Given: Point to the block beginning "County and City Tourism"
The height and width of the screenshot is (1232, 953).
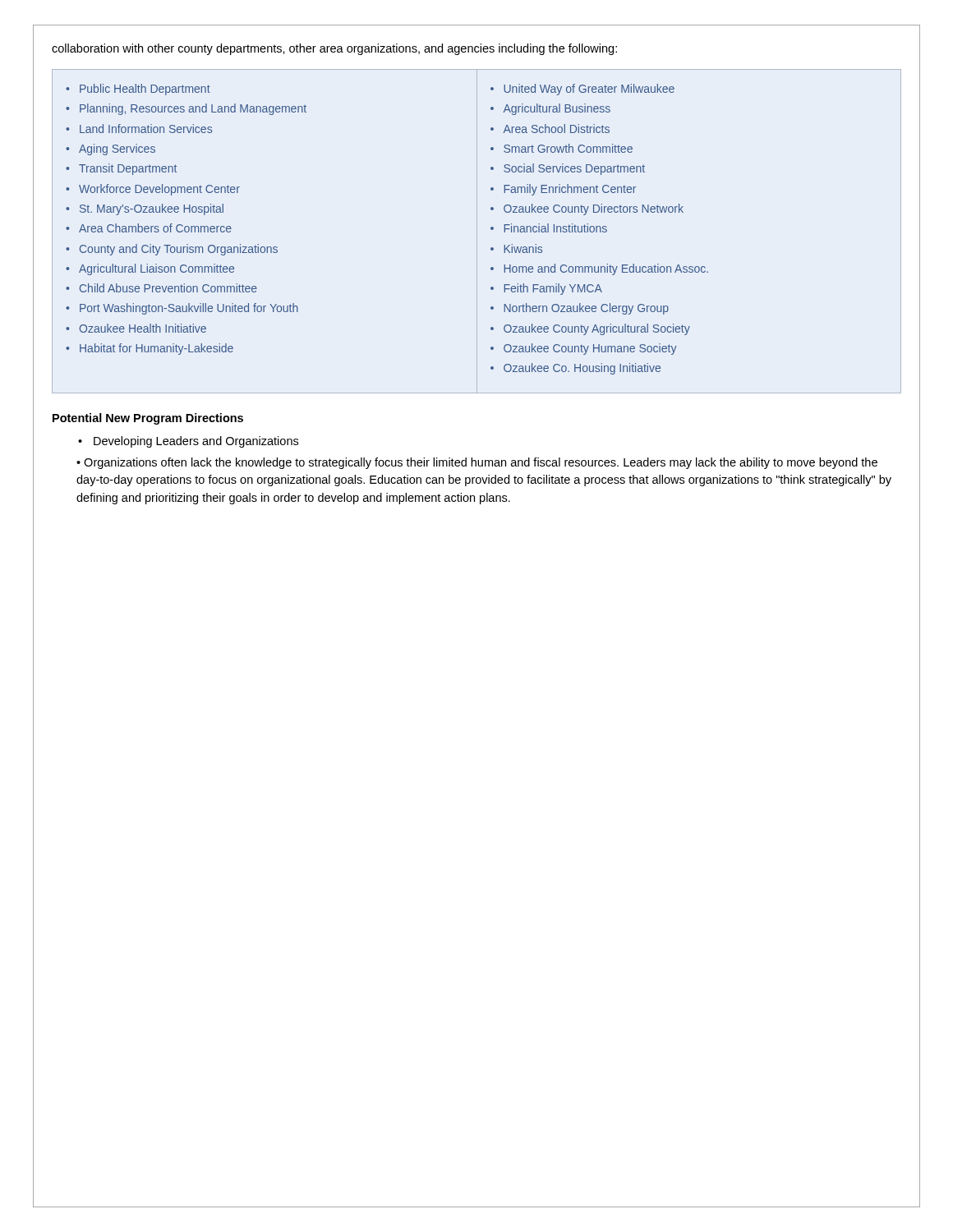Looking at the screenshot, I should click(178, 248).
